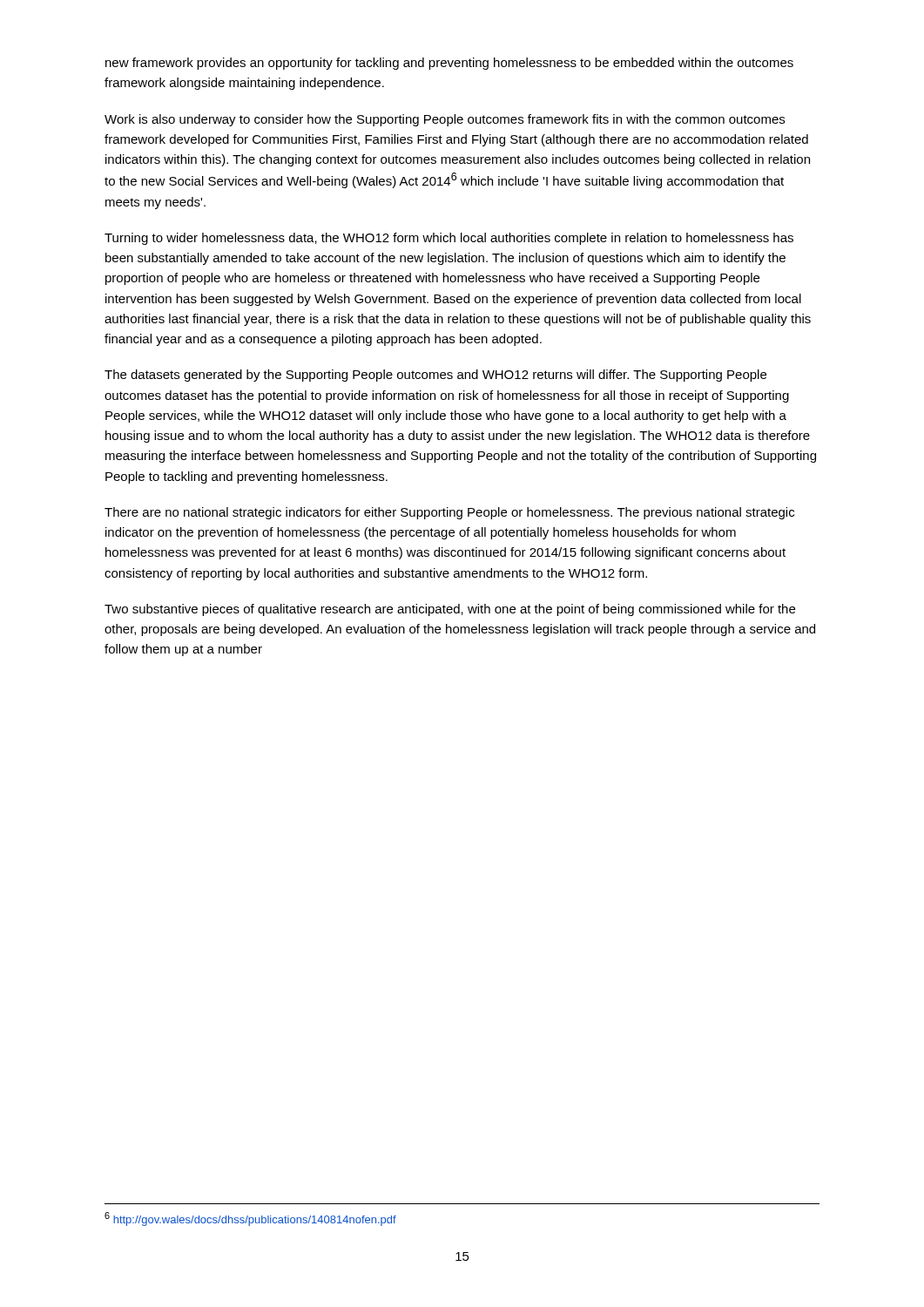Click on the text block that reads "Work is also"
This screenshot has height=1307, width=924.
click(458, 160)
